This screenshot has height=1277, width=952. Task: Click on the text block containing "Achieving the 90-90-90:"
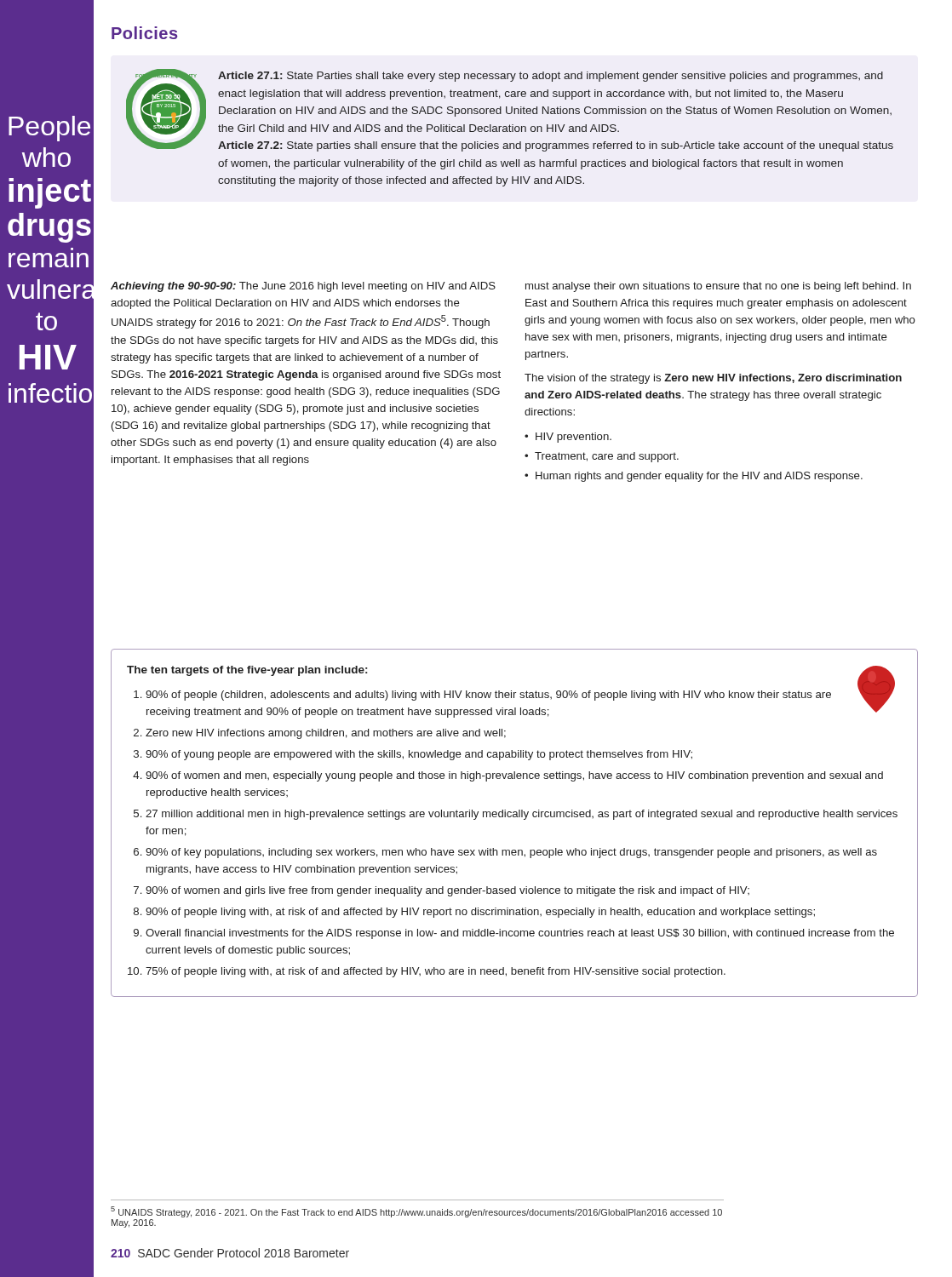pos(307,373)
